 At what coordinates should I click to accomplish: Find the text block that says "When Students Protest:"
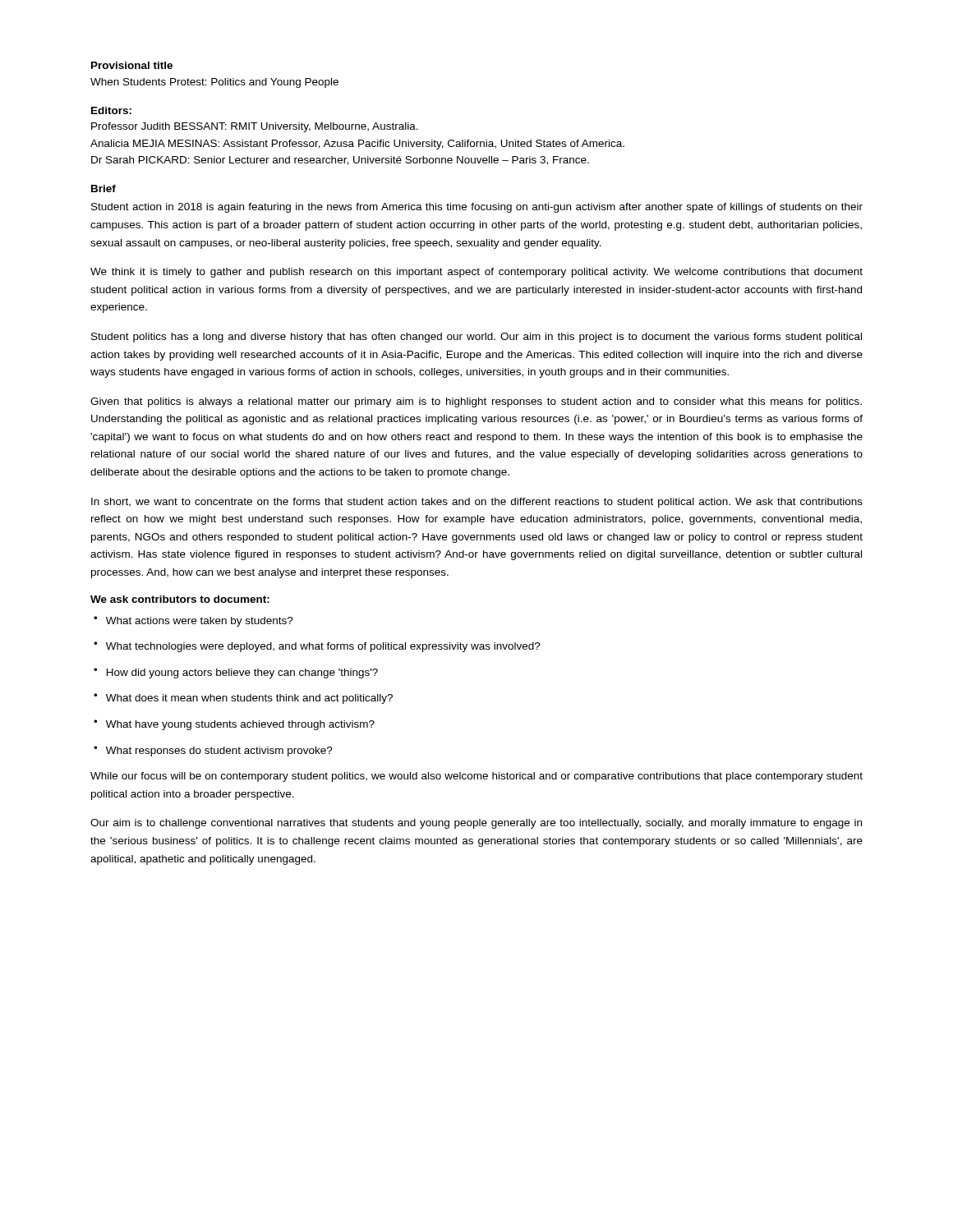(x=215, y=82)
